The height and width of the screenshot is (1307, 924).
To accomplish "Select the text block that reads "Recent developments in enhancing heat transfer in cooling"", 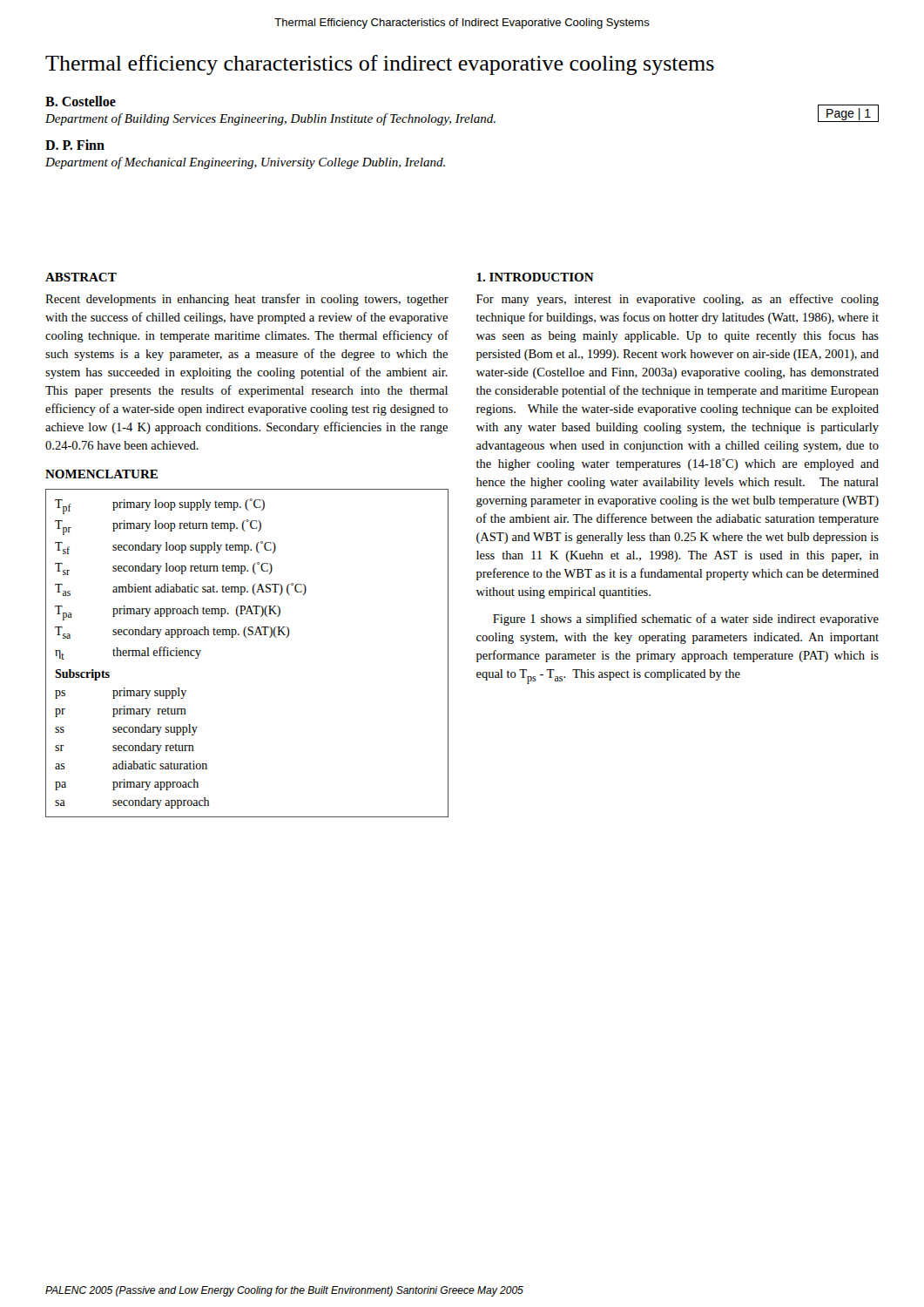I will [x=247, y=372].
